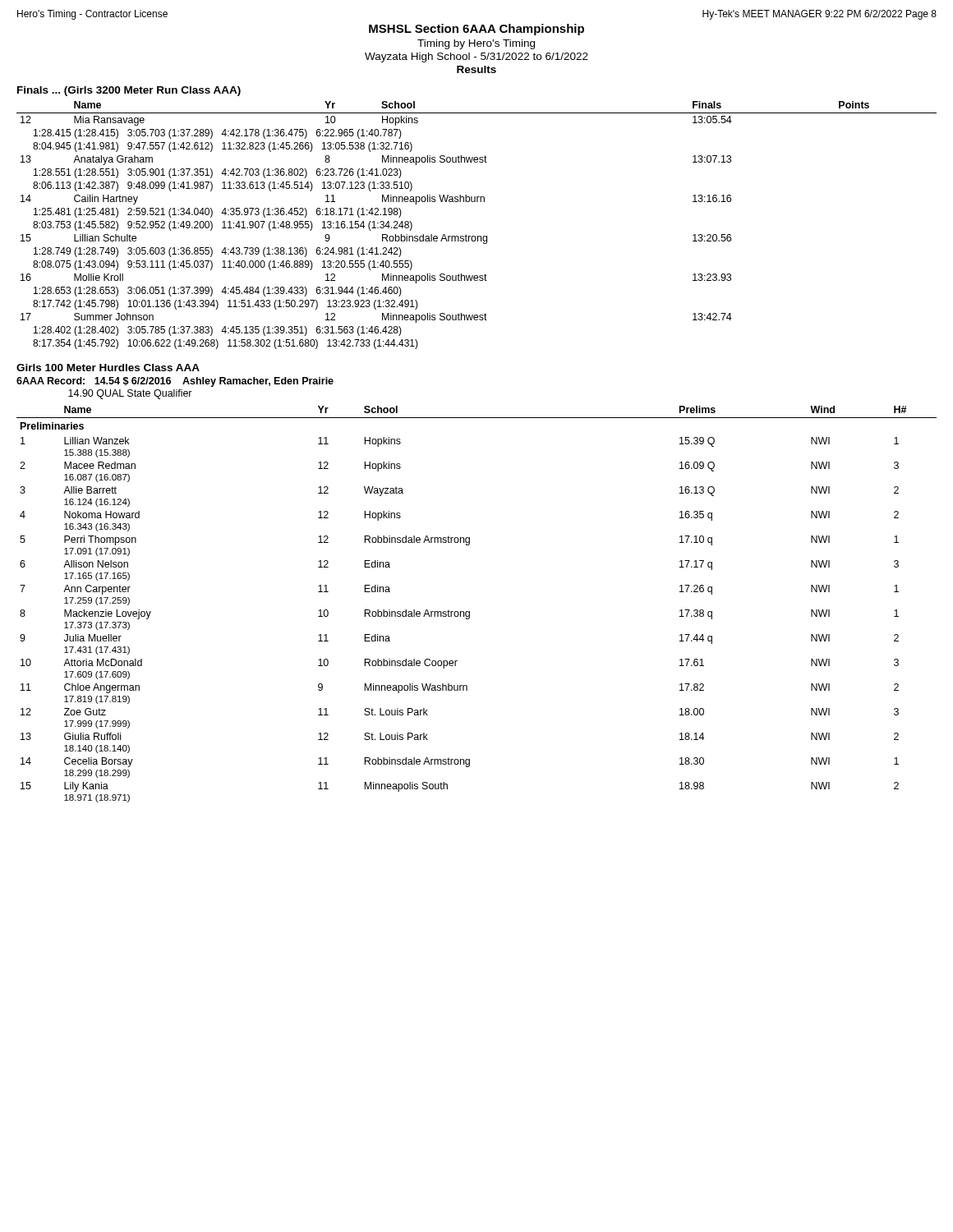Select the text starting "Timing by Hero's Timing"
The image size is (953, 1232).
point(476,43)
